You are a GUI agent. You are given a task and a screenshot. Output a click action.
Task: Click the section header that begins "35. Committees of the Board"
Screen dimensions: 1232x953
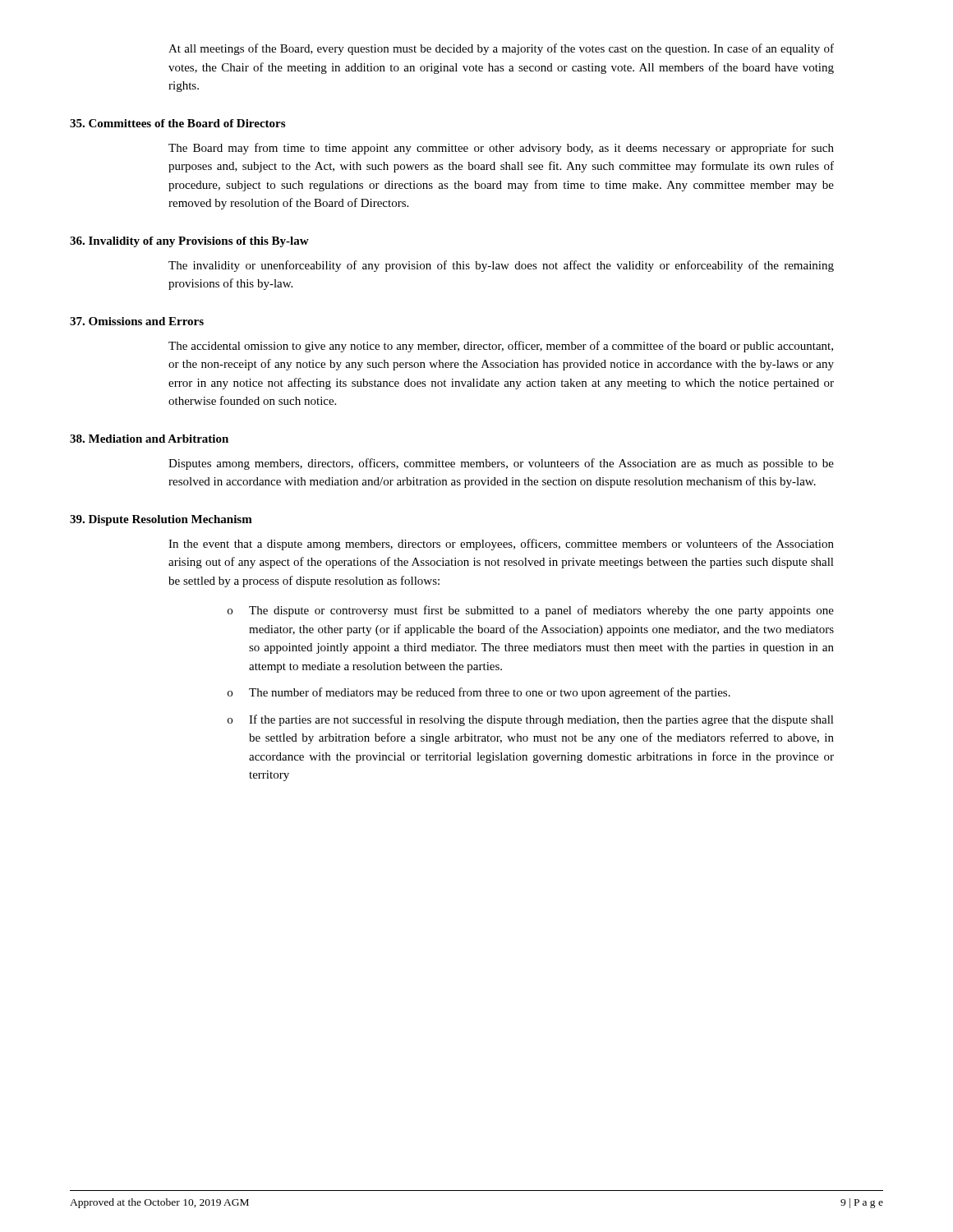click(x=178, y=123)
